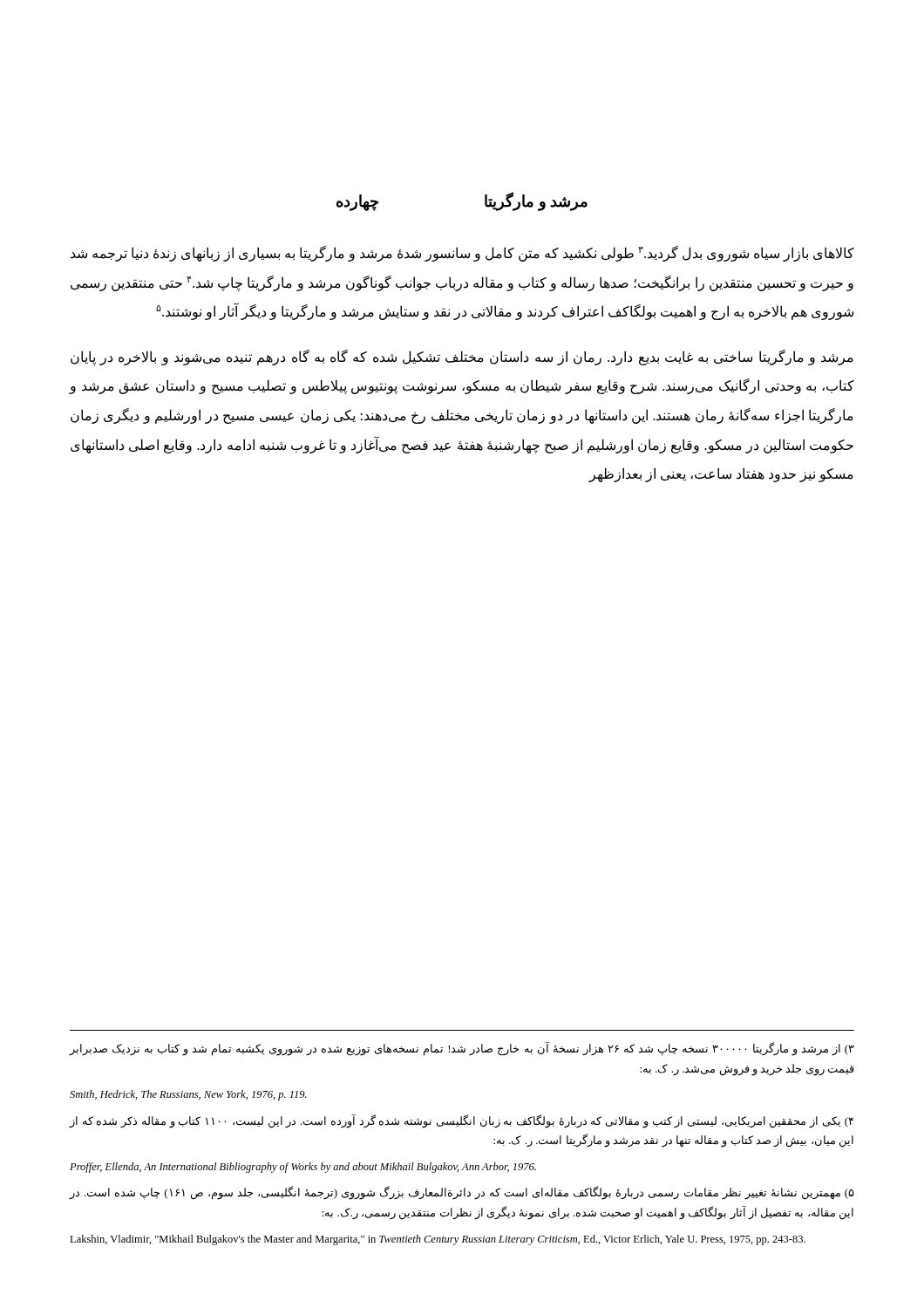Click the passage that begins "Lakshin, Vladimir, "Mikhail Bulgakov's the Master and Margarita,""
The height and width of the screenshot is (1308, 924).
438,1239
